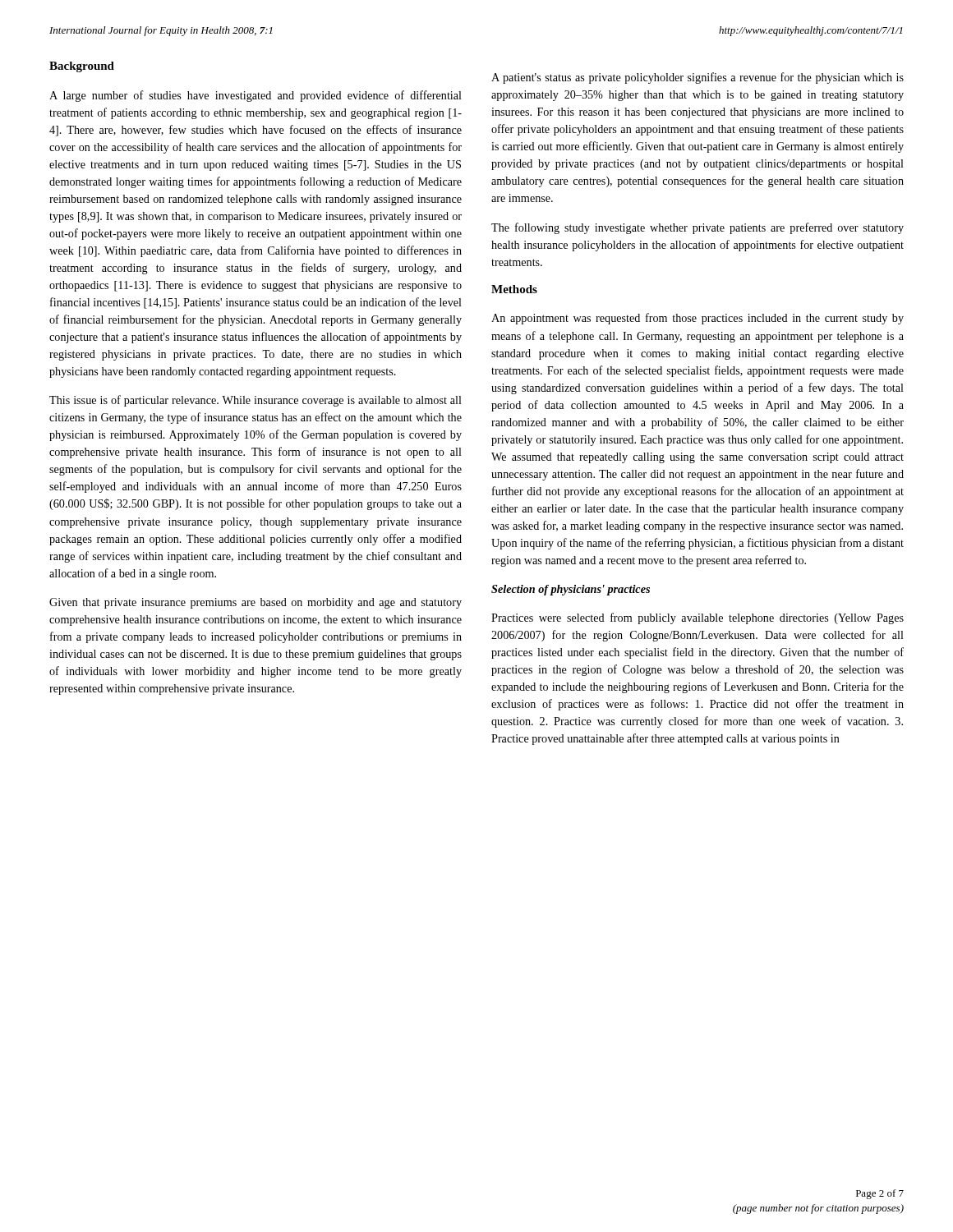Image resolution: width=953 pixels, height=1232 pixels.
Task: Find the text starting "Selection of physicians'"
Action: coord(571,590)
